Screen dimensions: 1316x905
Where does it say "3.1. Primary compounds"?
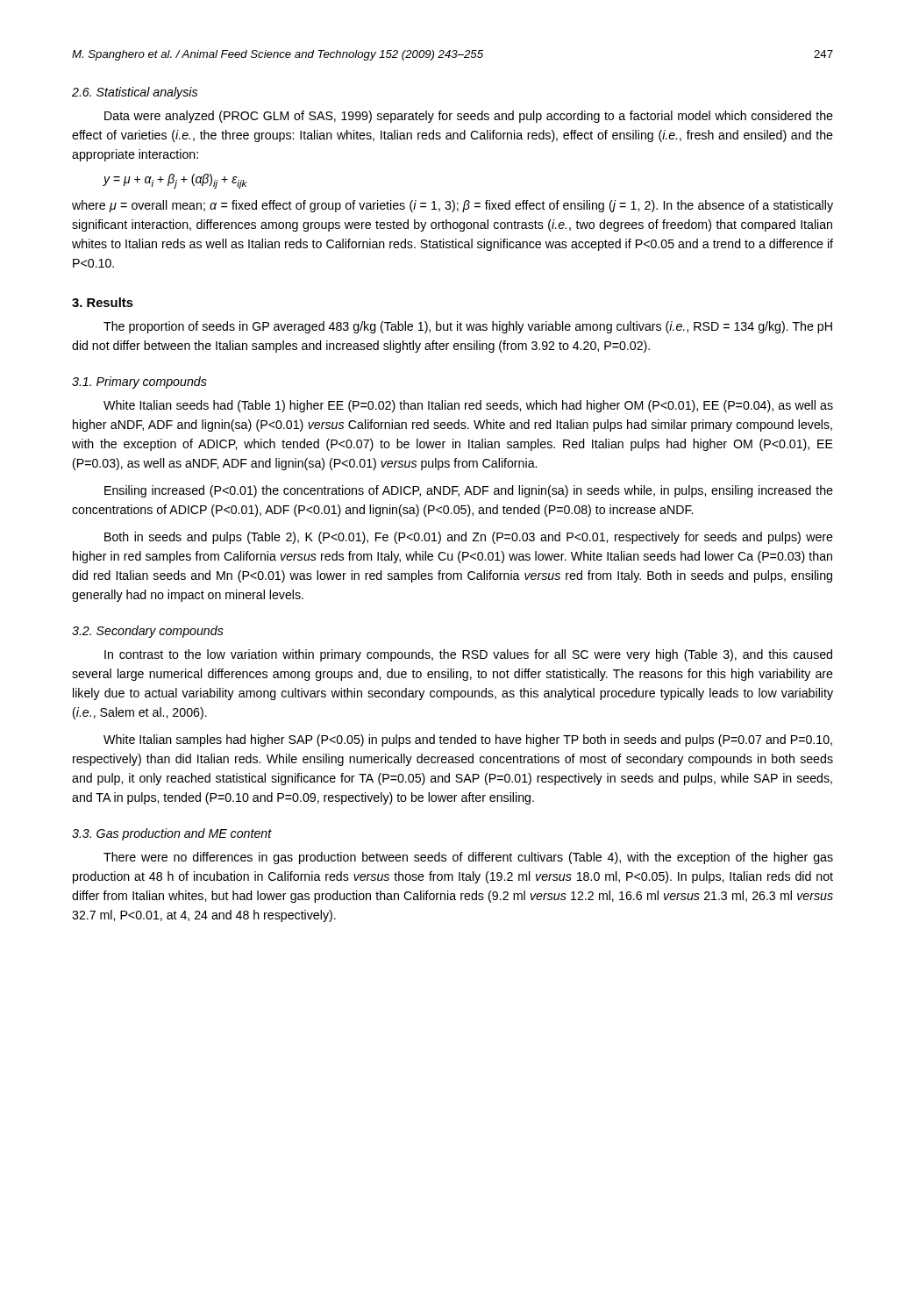139,381
